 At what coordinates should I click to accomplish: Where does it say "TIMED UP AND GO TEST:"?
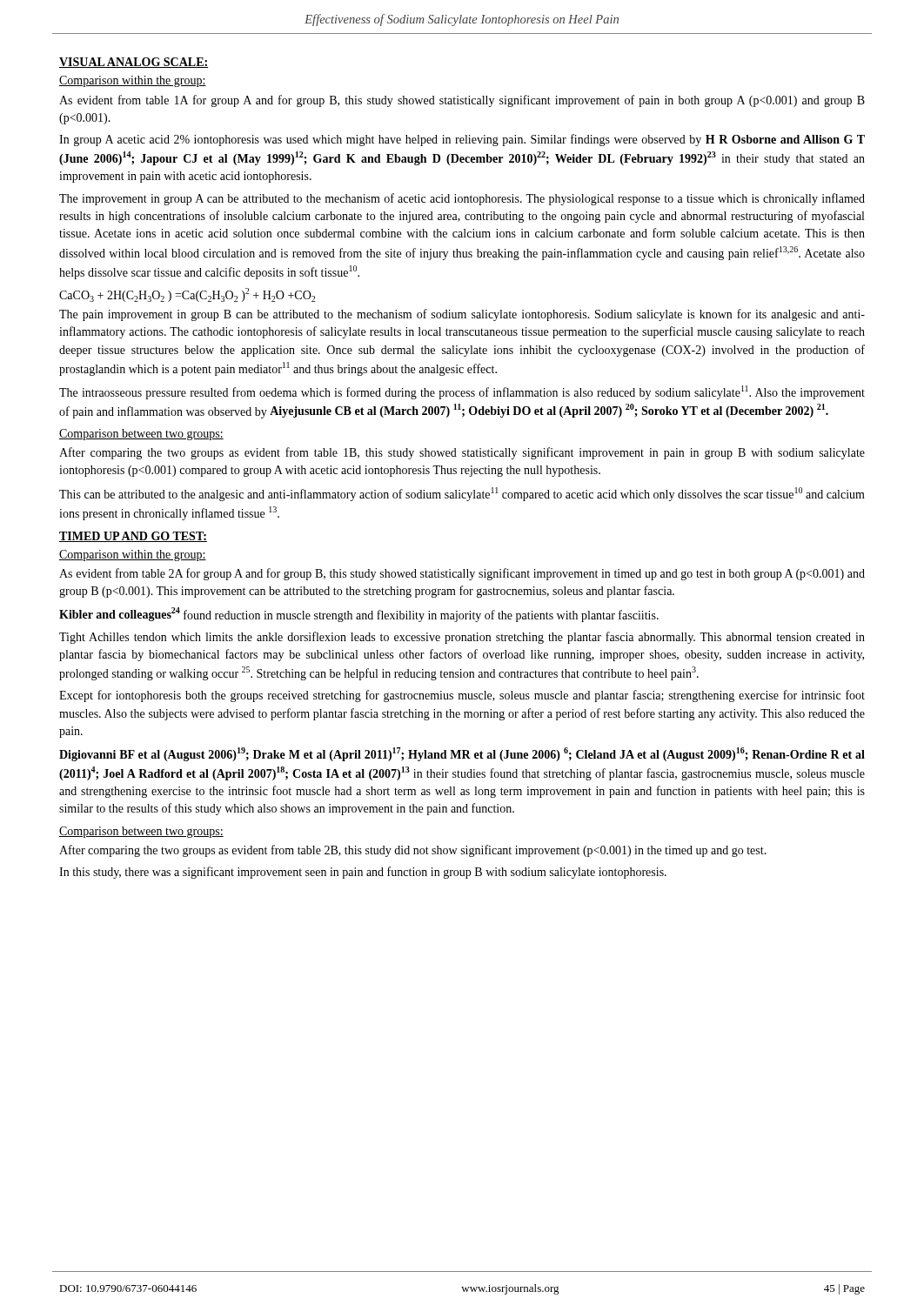(133, 537)
